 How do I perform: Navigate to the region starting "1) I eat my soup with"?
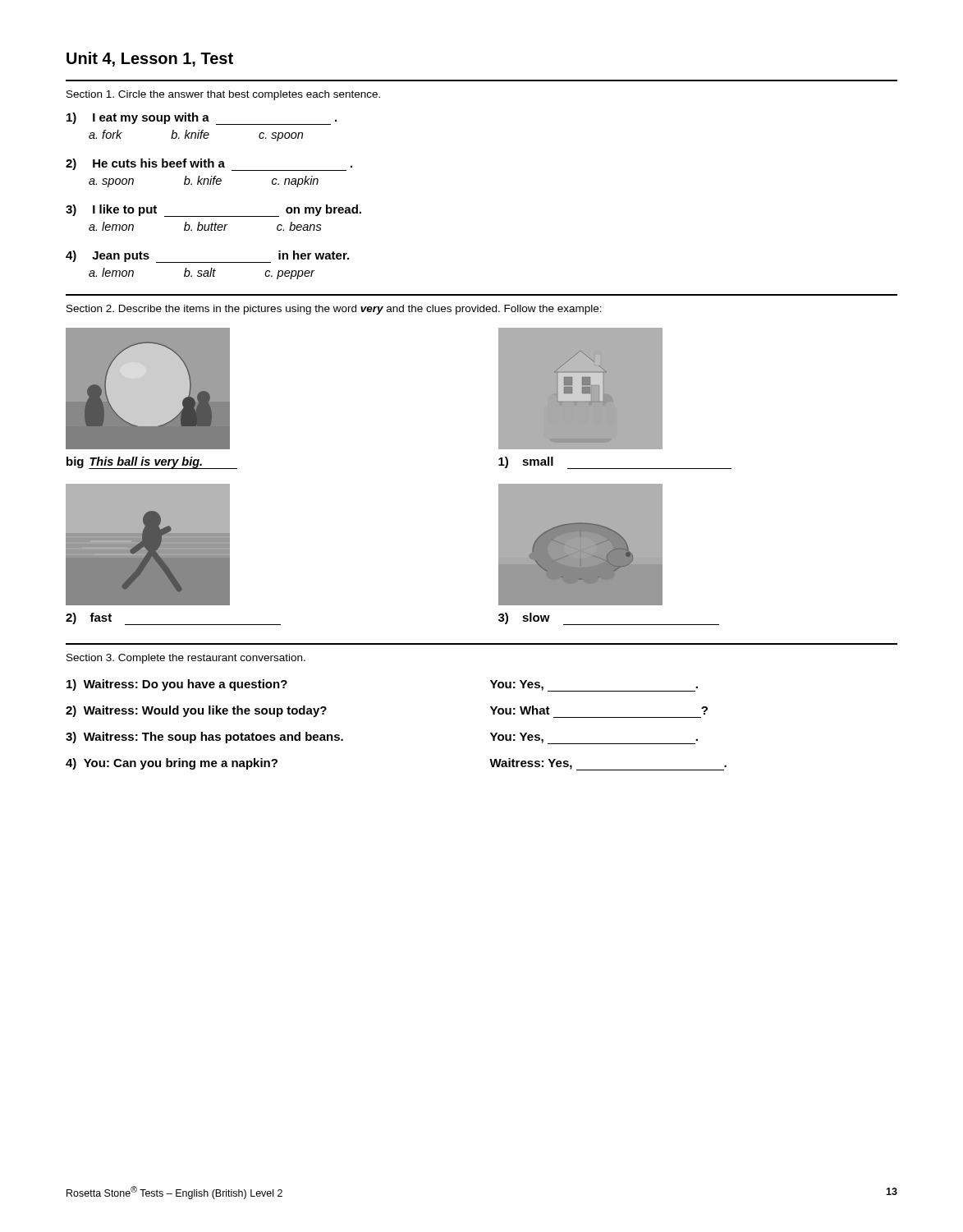(202, 119)
